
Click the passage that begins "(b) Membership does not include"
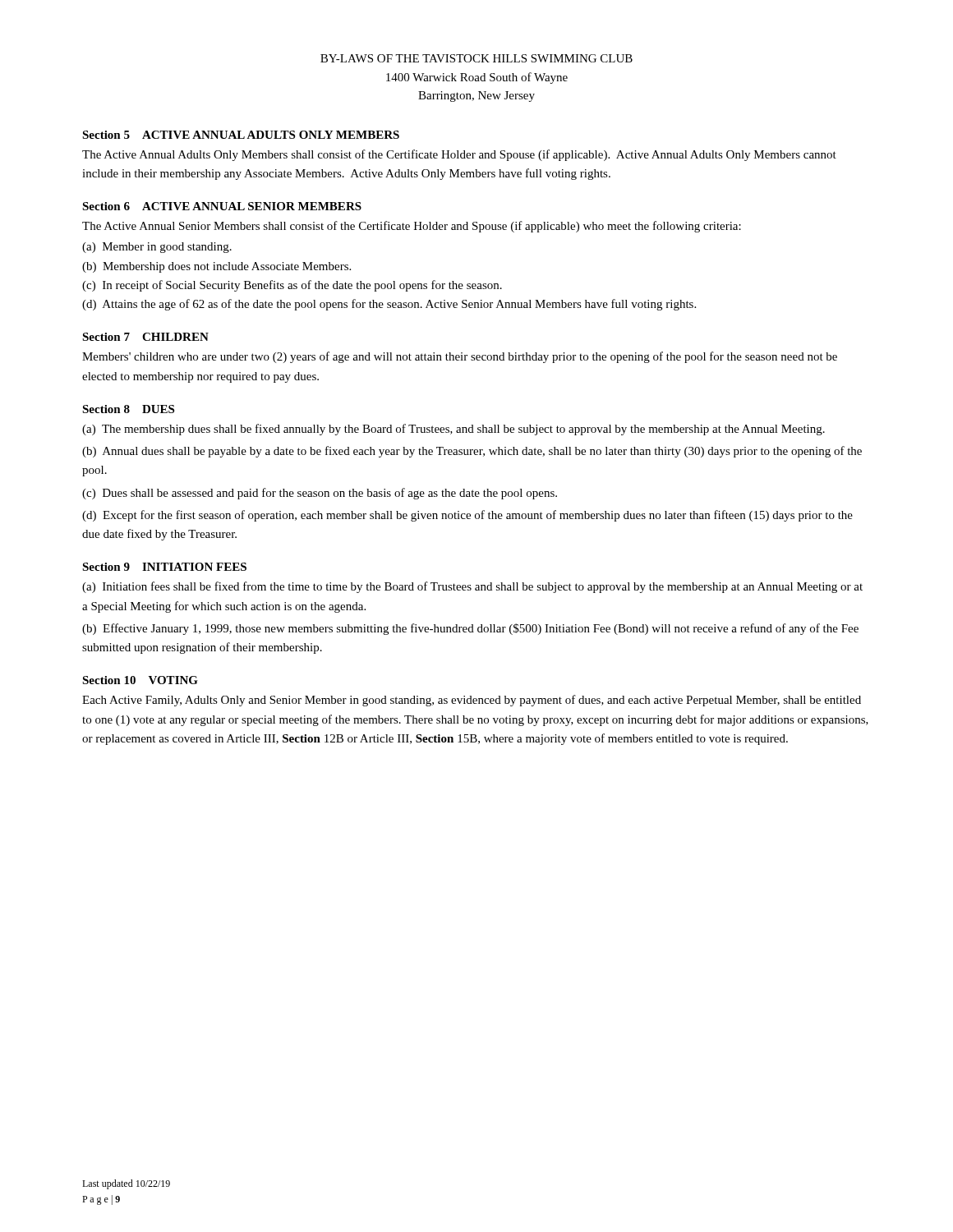pyautogui.click(x=217, y=266)
